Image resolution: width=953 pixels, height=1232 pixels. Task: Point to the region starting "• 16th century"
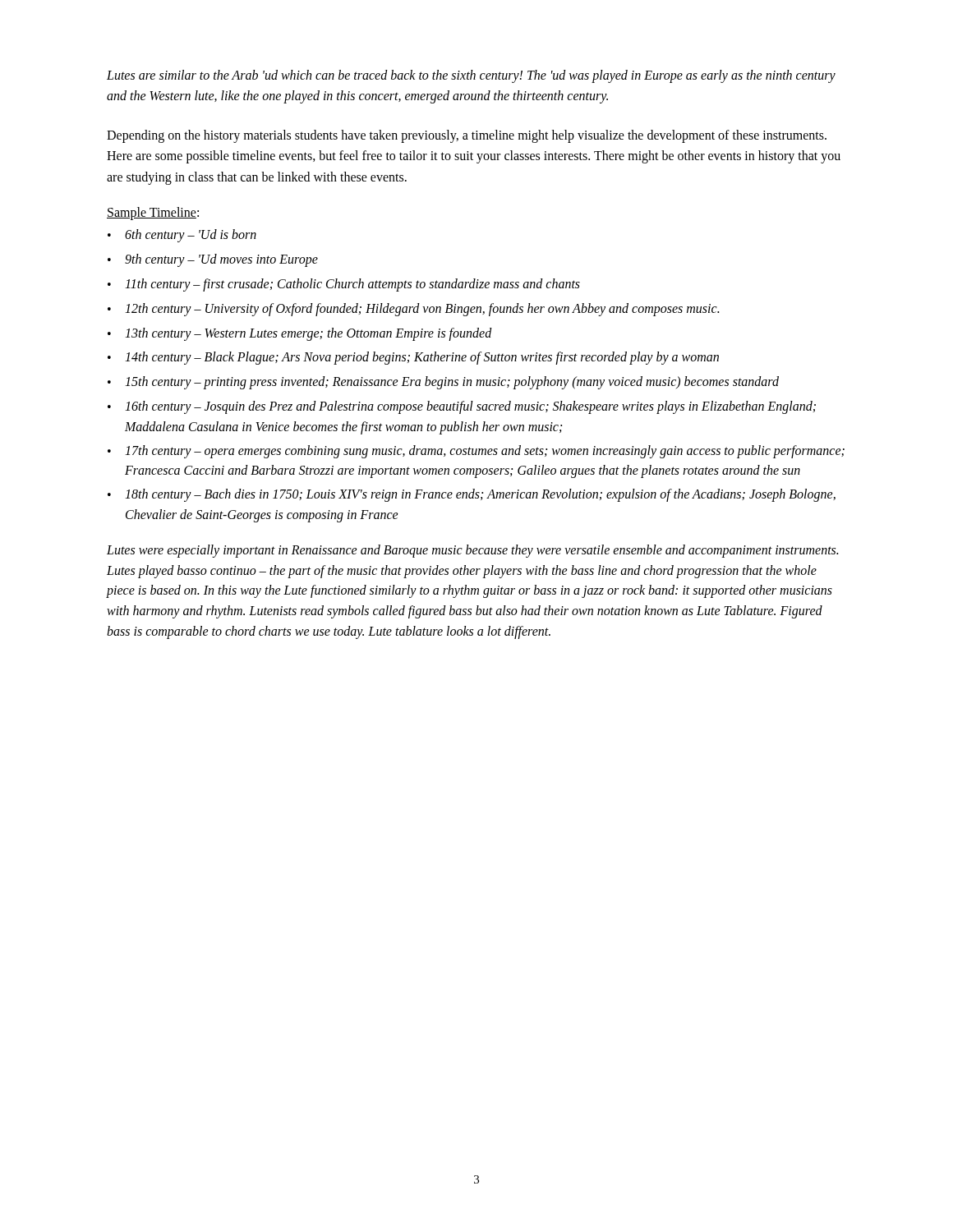coord(476,417)
